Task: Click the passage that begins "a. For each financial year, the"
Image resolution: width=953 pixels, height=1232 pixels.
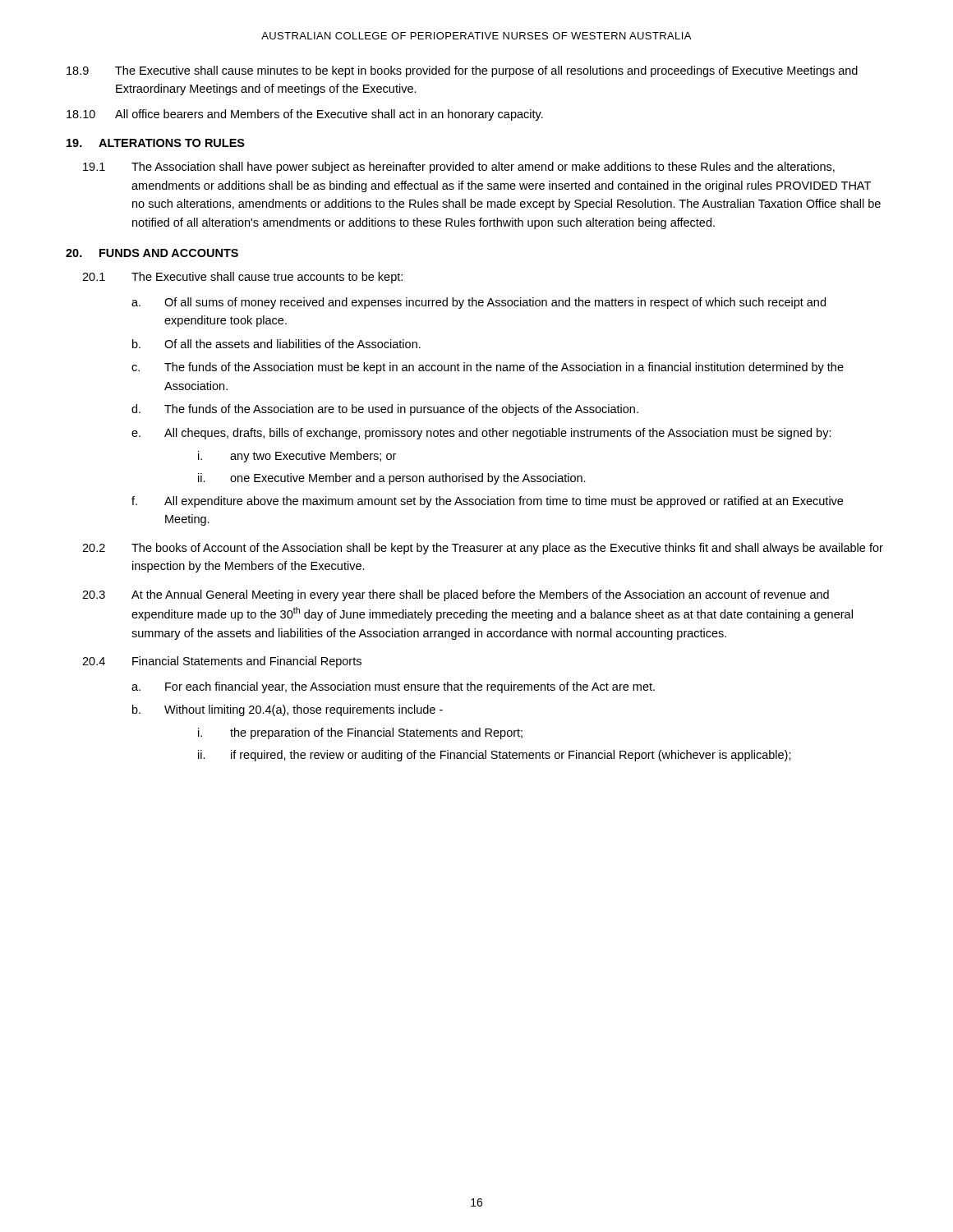Action: pos(394,686)
